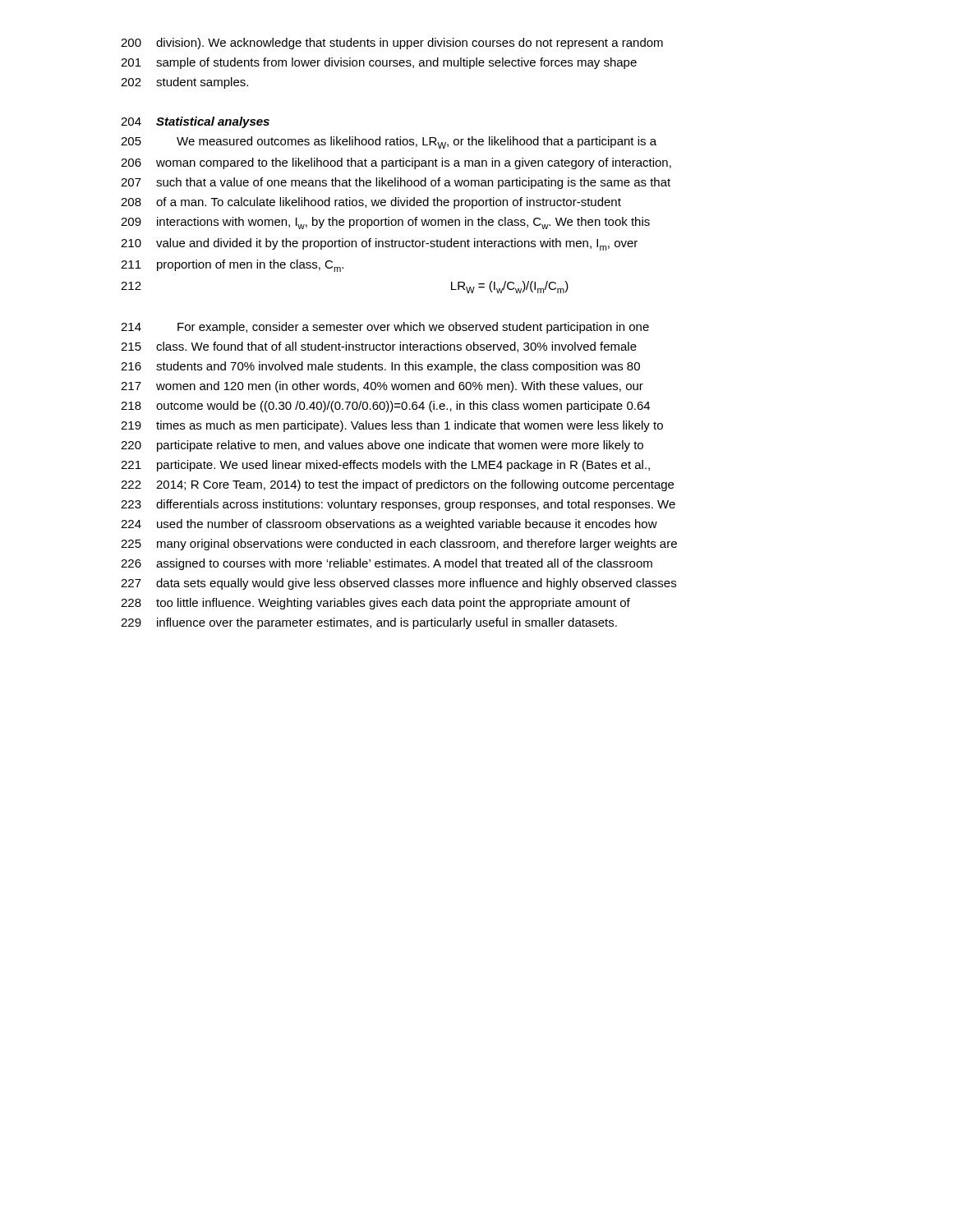This screenshot has width=953, height=1232.
Task: Point to the passage starting "227 data sets equally would"
Action: click(x=485, y=583)
